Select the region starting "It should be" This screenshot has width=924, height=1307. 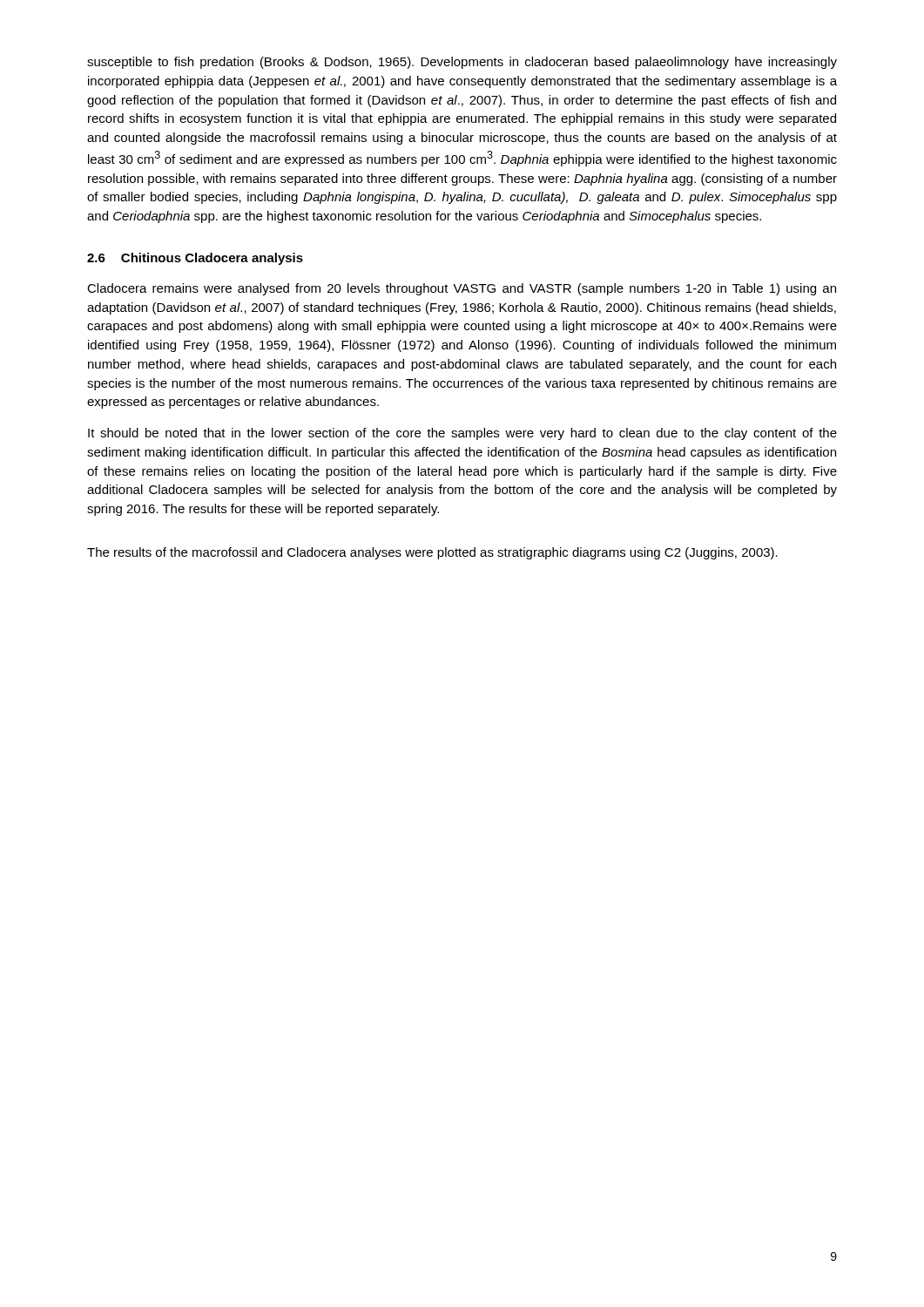[462, 471]
